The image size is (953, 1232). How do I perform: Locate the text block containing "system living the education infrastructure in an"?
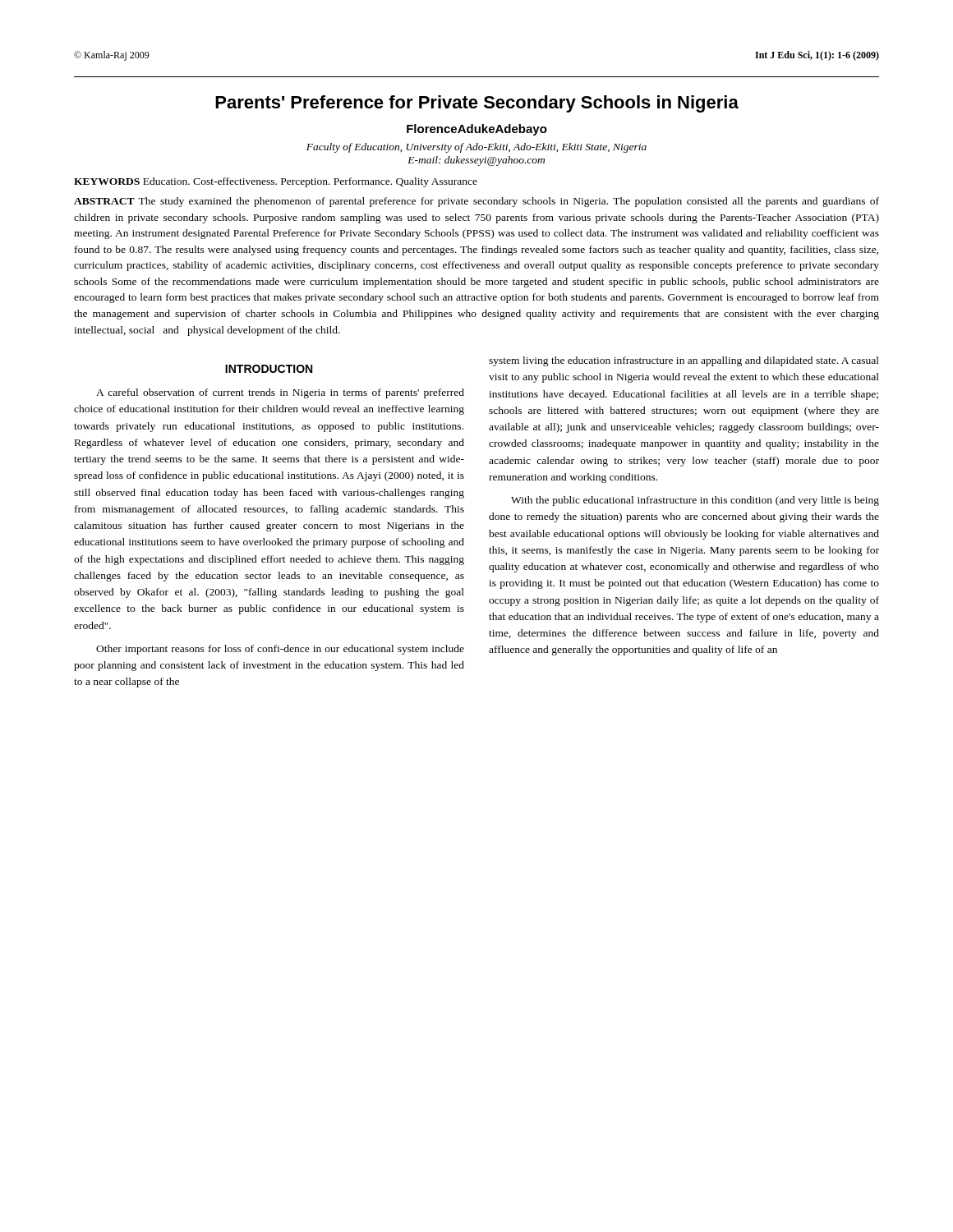[684, 505]
